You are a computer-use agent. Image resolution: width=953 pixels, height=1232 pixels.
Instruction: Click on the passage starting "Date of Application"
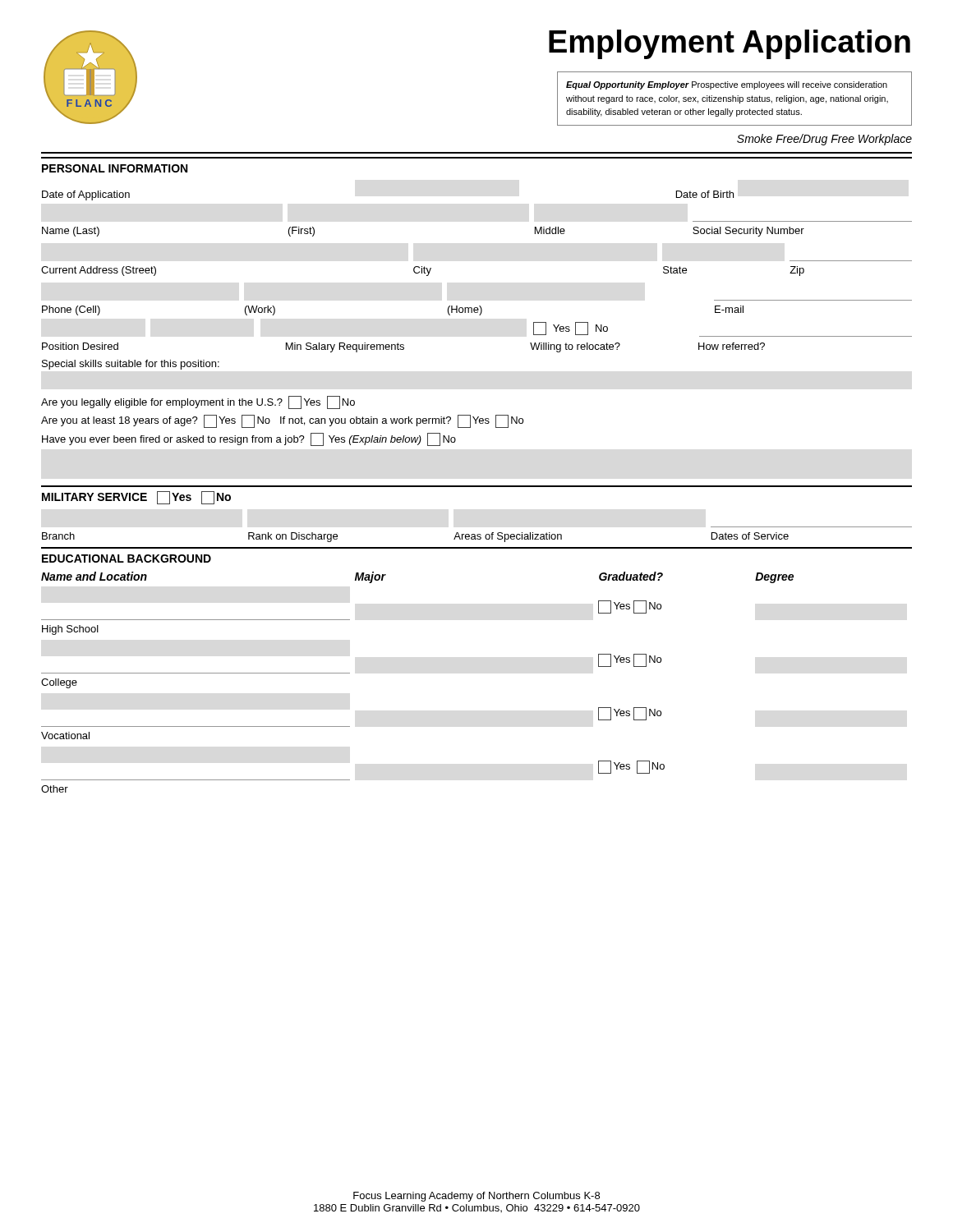(x=86, y=194)
